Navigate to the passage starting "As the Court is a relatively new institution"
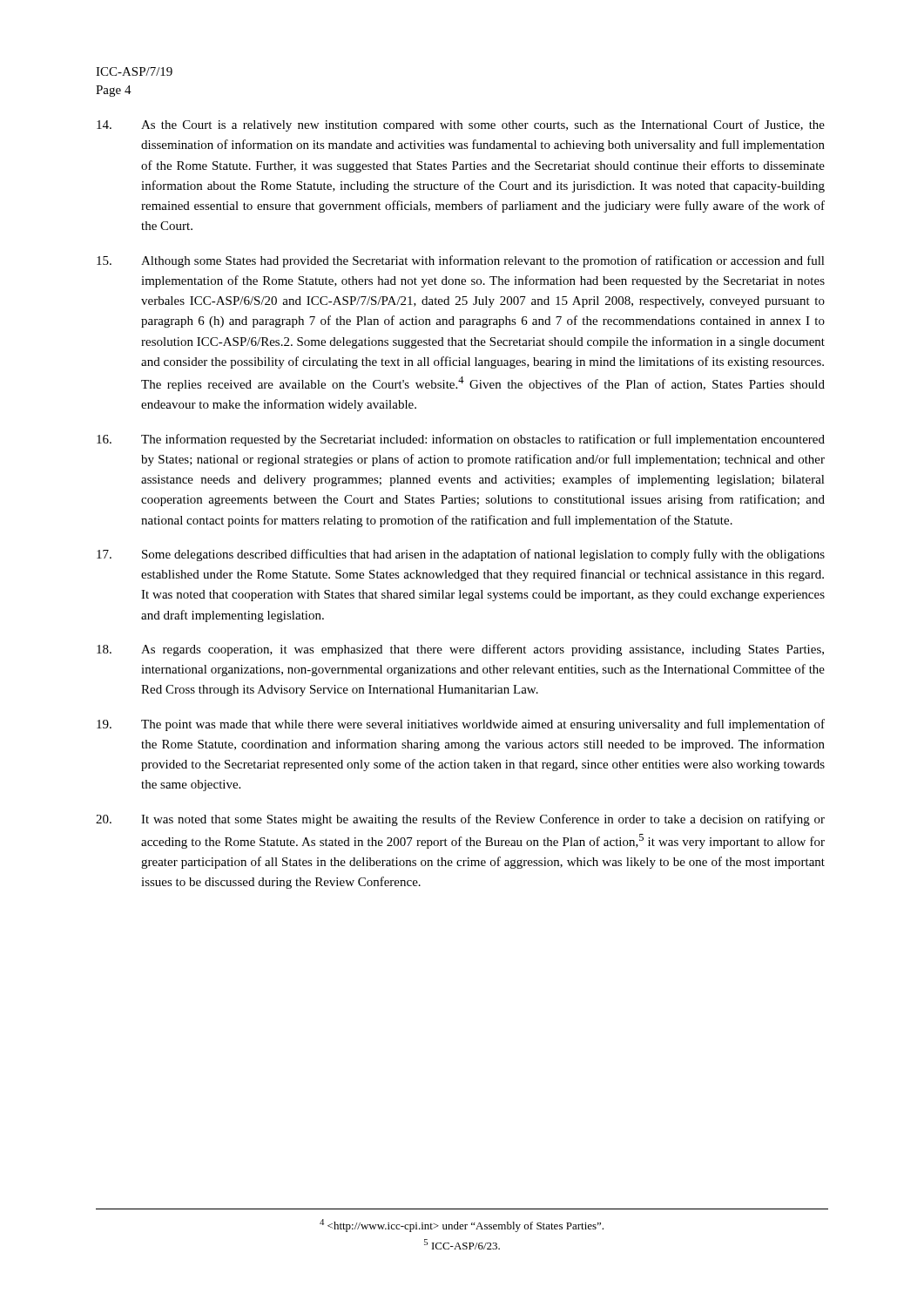The width and height of the screenshot is (924, 1307). click(x=460, y=176)
